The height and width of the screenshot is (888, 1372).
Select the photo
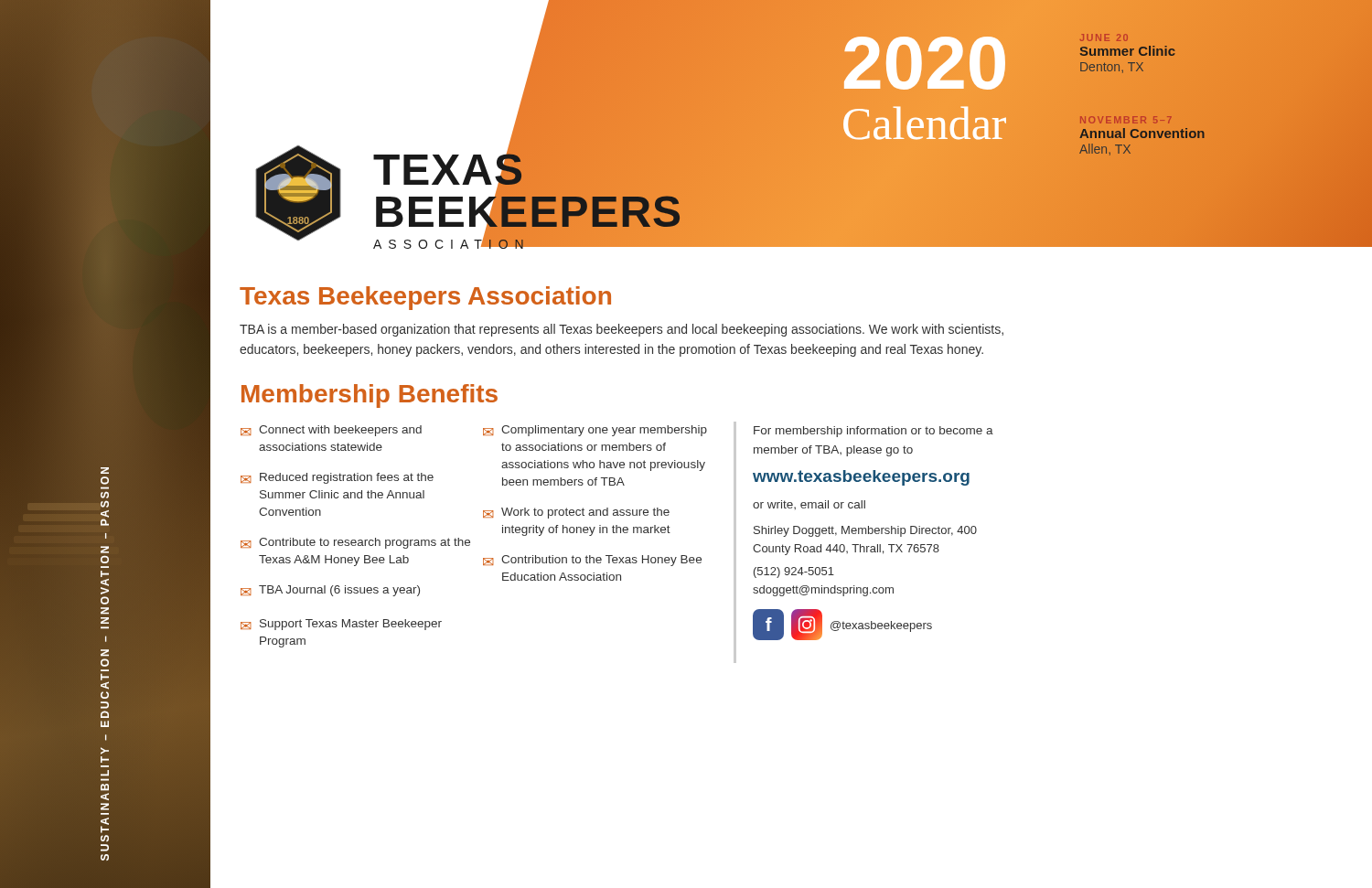(105, 444)
